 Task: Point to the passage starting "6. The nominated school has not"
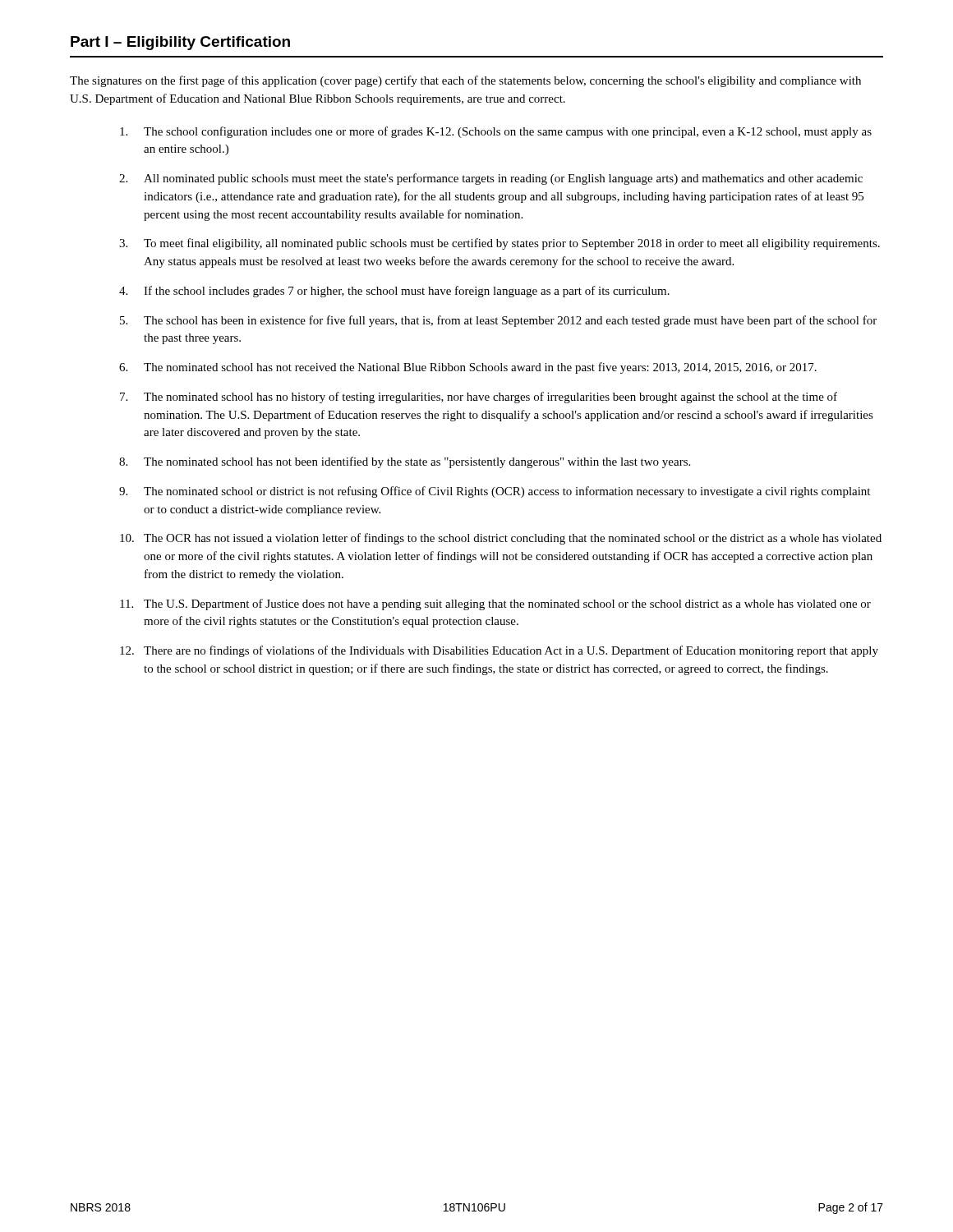click(501, 368)
